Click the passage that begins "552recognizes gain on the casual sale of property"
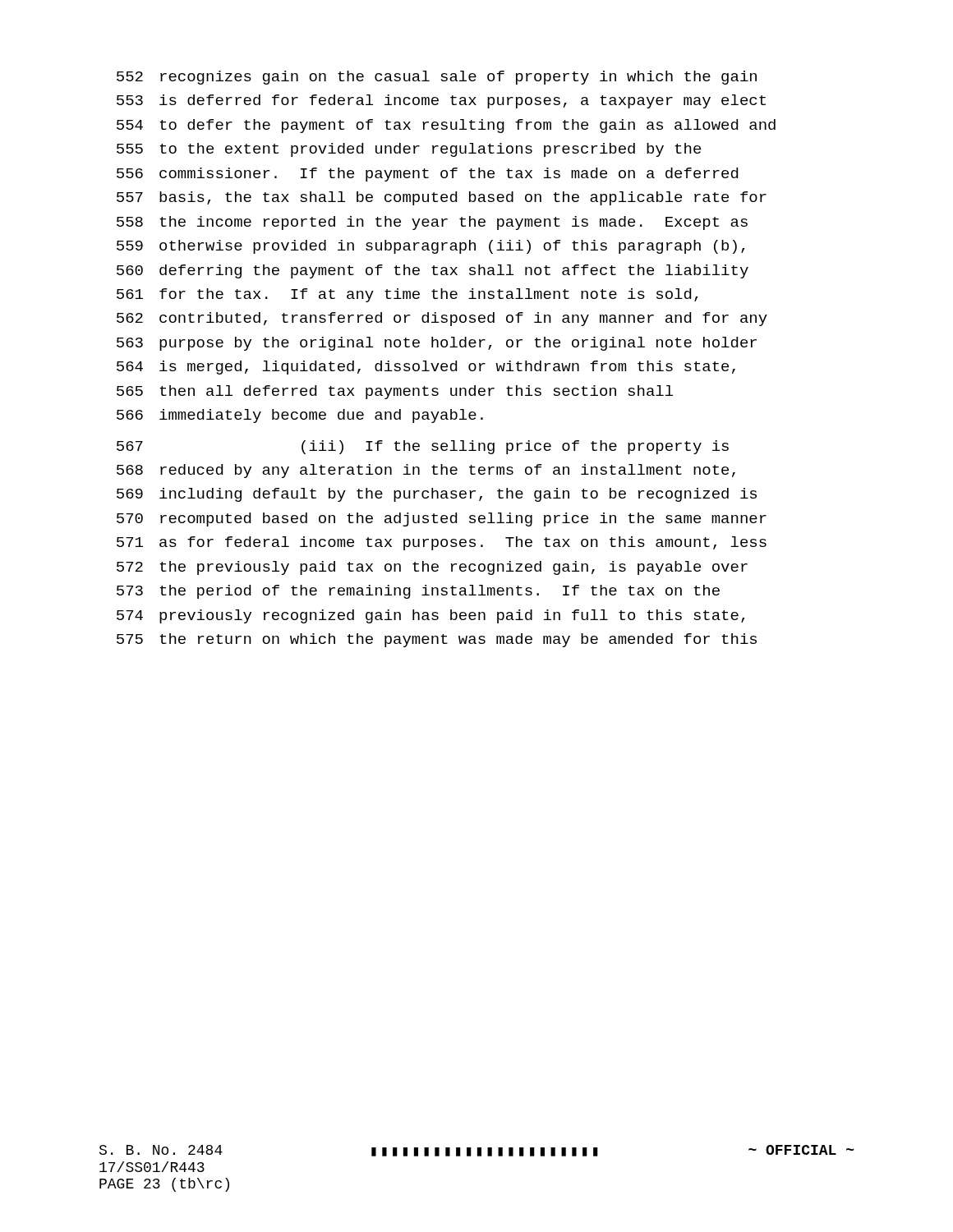This screenshot has height=1232, width=953. pos(476,359)
